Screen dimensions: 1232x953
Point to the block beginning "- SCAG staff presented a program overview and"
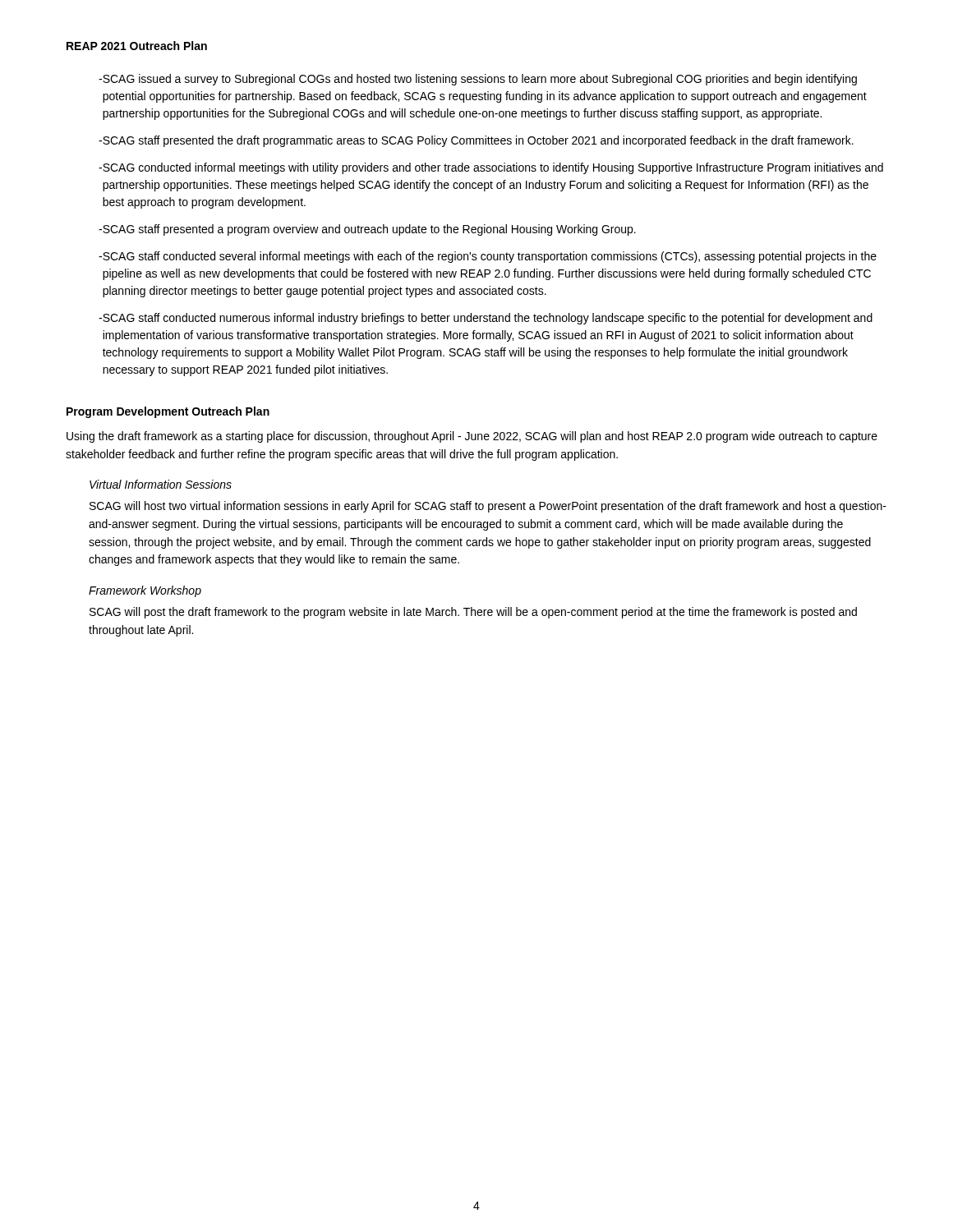point(476,230)
